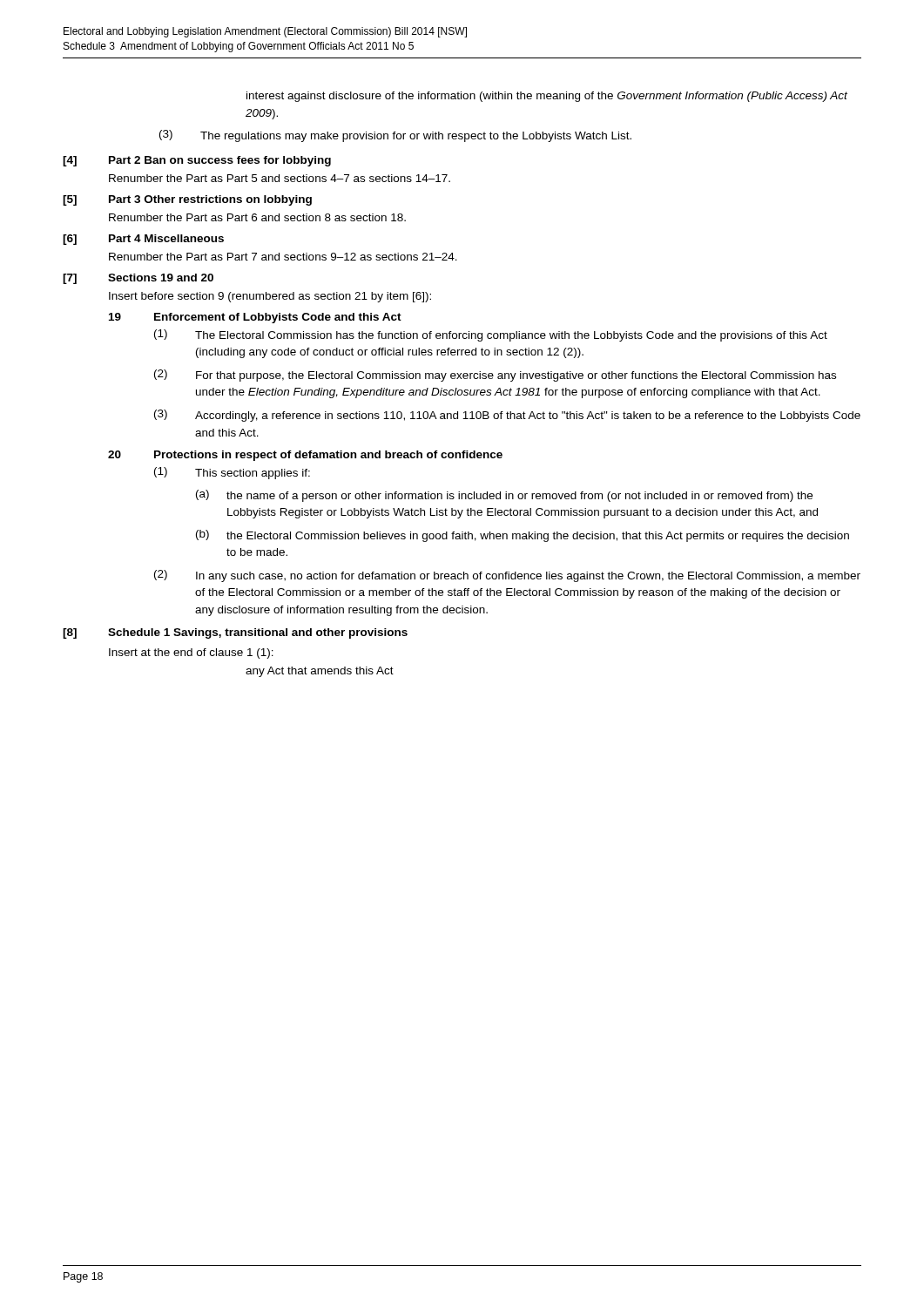This screenshot has height=1307, width=924.
Task: Select the list item that says "[4] Part 2"
Action: point(197,161)
